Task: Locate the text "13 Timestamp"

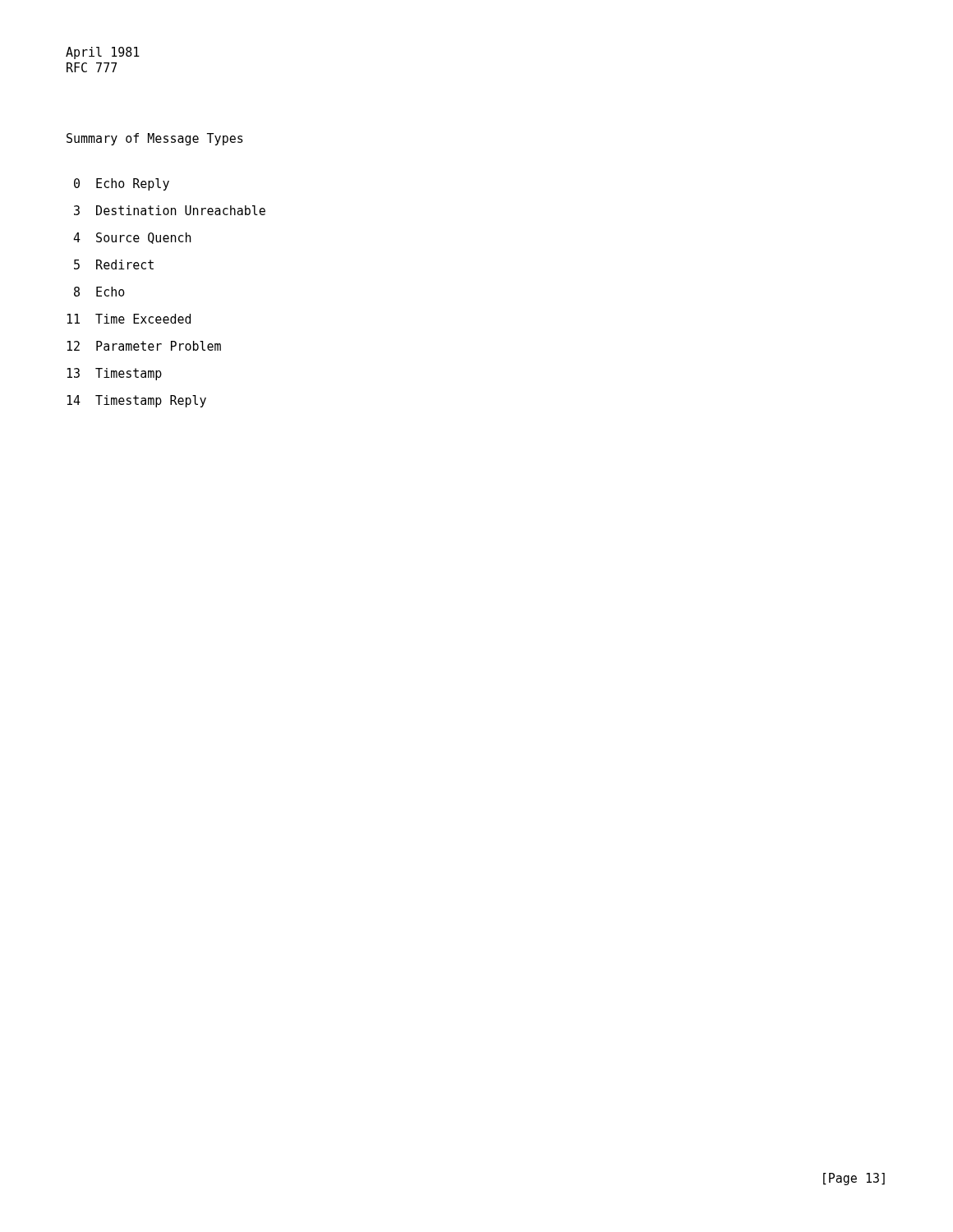Action: [x=114, y=374]
